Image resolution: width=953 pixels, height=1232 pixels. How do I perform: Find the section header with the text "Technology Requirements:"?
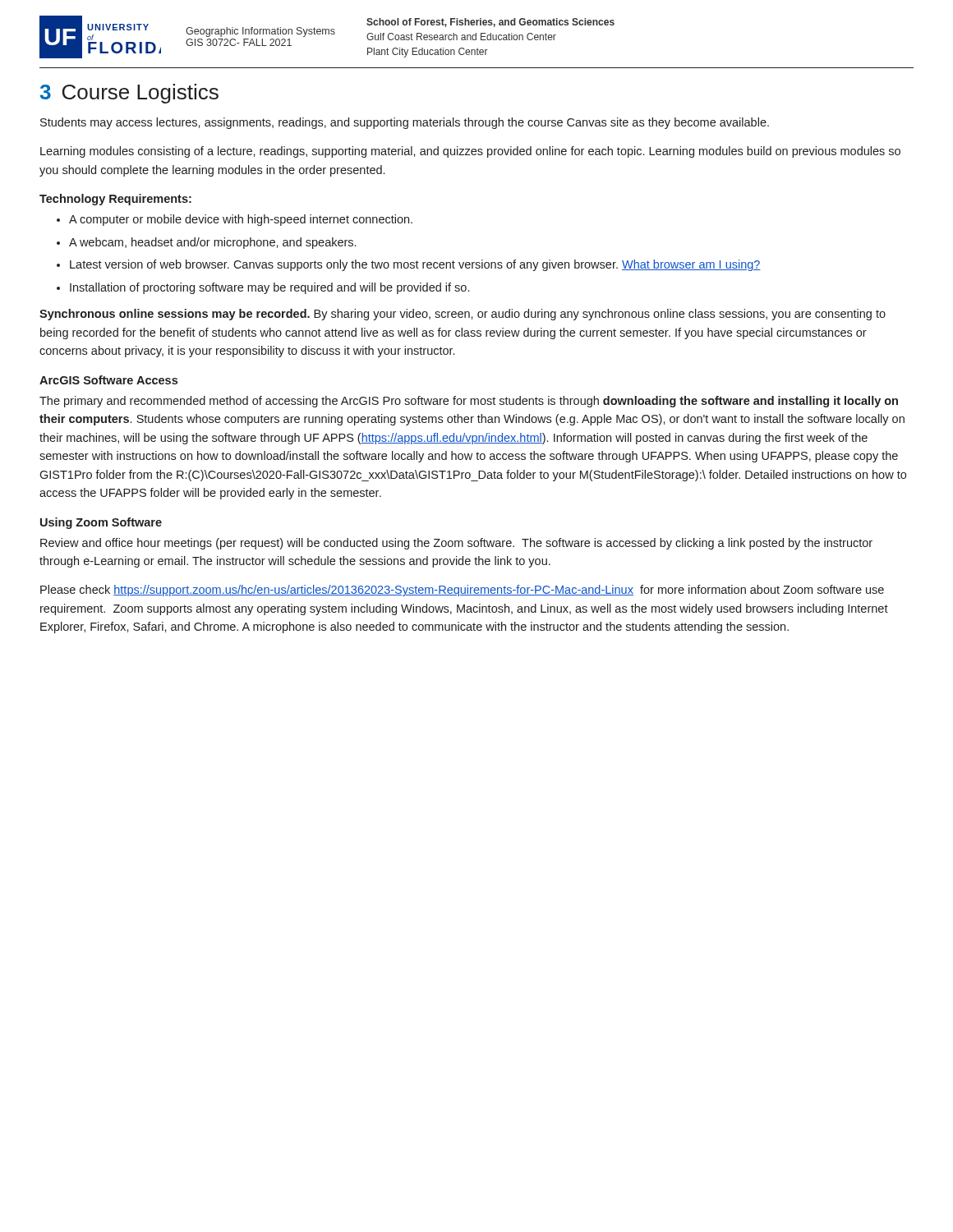(116, 199)
